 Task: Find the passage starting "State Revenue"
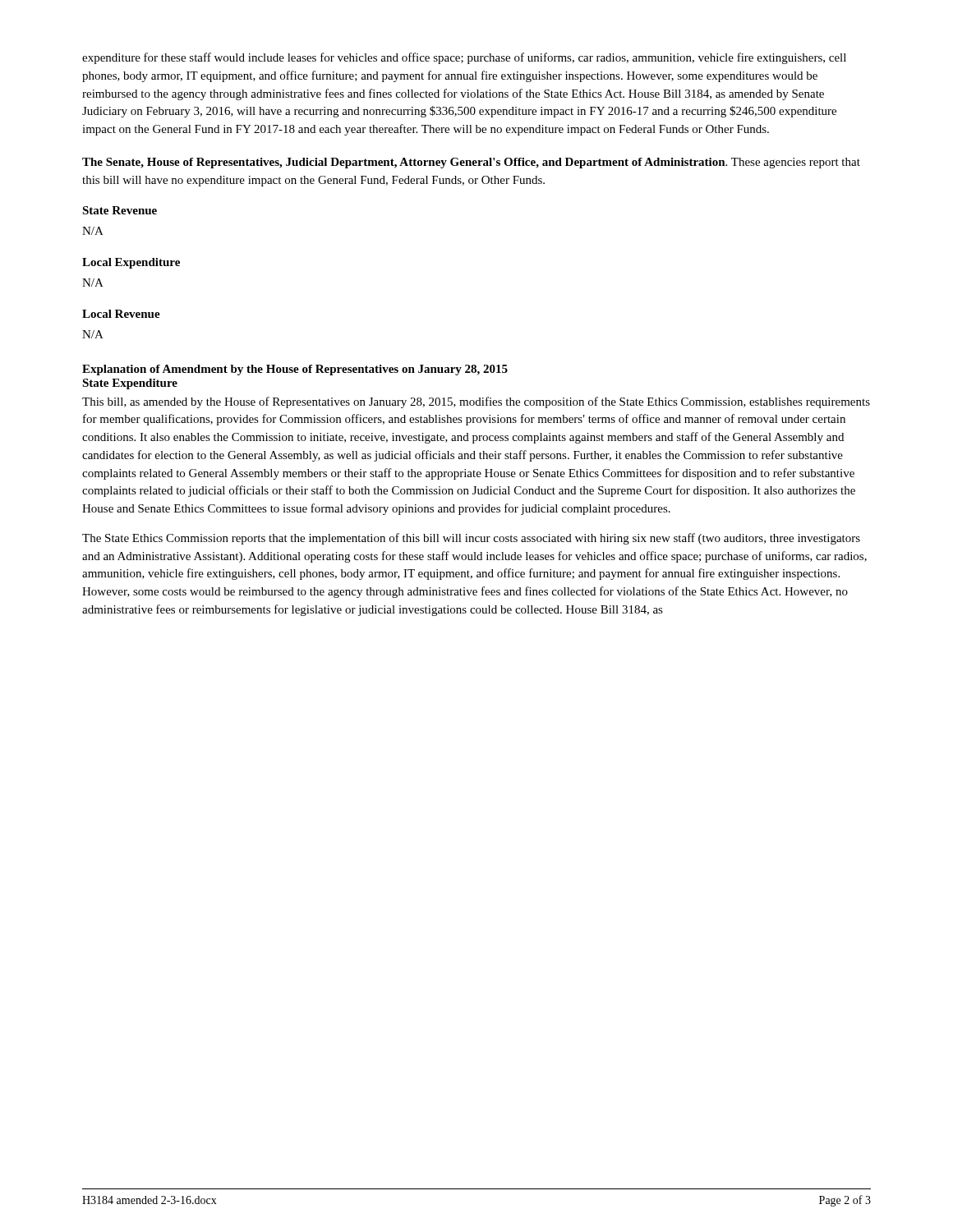click(120, 211)
